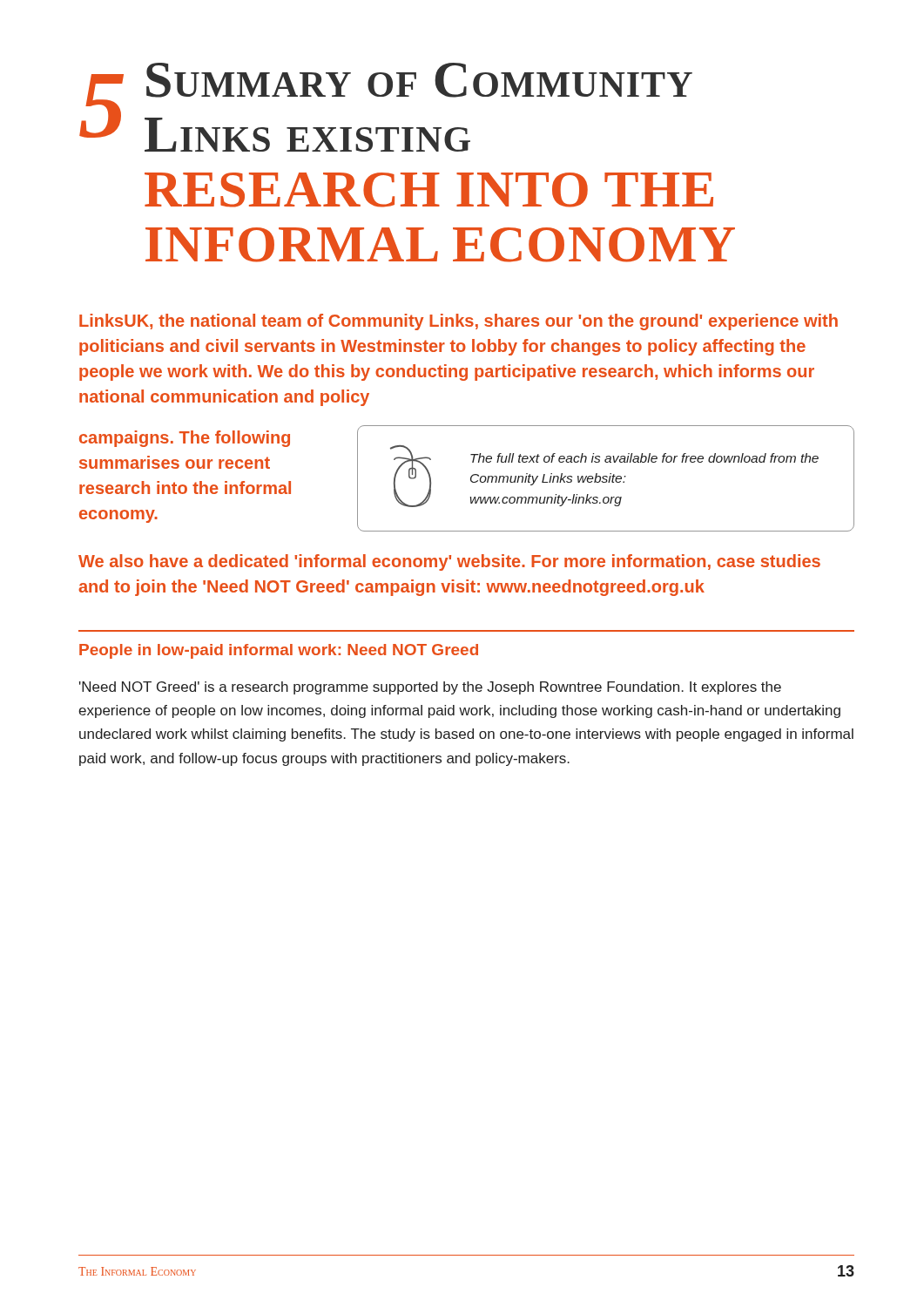Screen dimensions: 1307x924
Task: Click on the text block that reads "campaigns. The following summarises our recent research"
Action: click(x=466, y=478)
